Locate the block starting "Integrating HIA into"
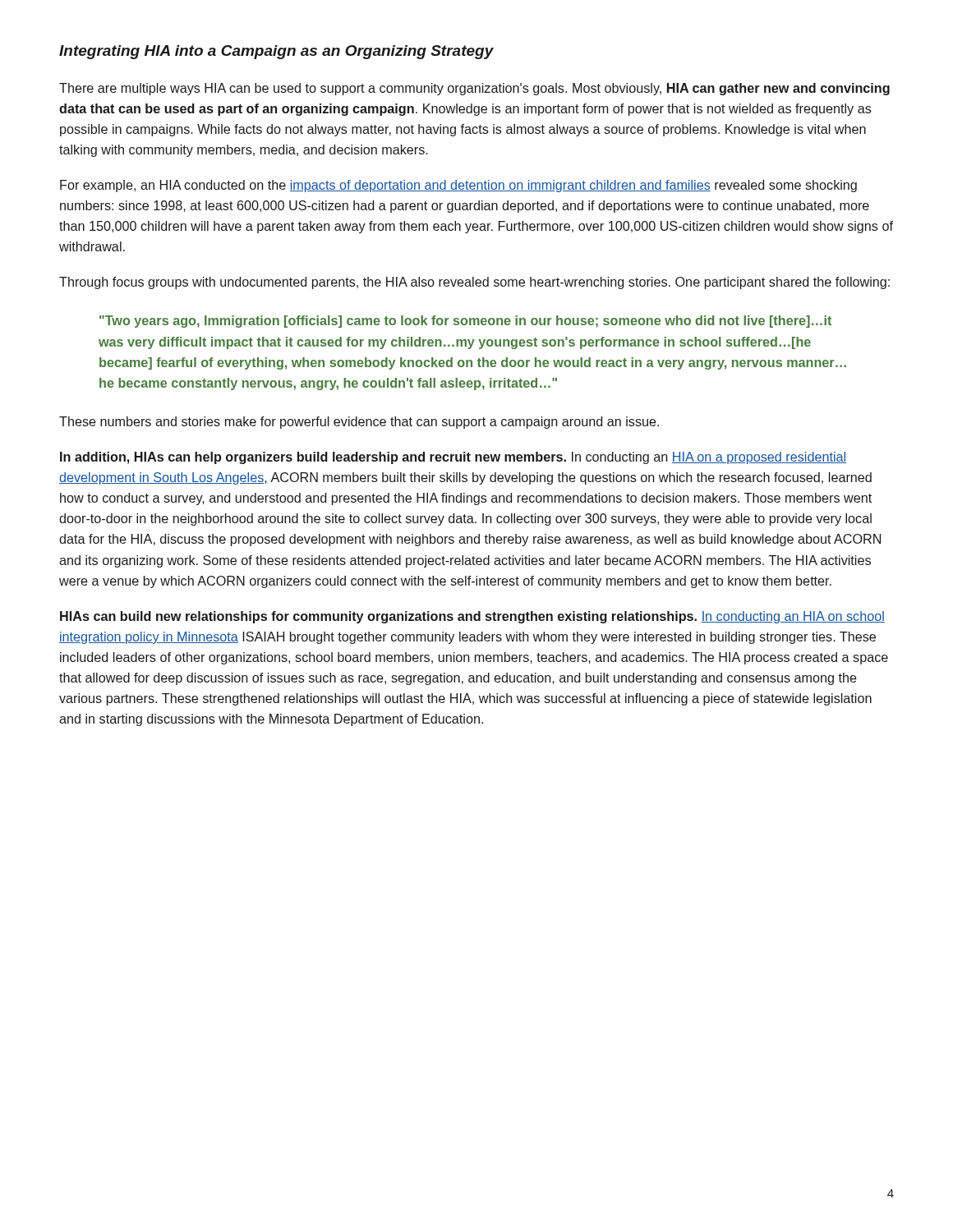The width and height of the screenshot is (953, 1232). 276,51
